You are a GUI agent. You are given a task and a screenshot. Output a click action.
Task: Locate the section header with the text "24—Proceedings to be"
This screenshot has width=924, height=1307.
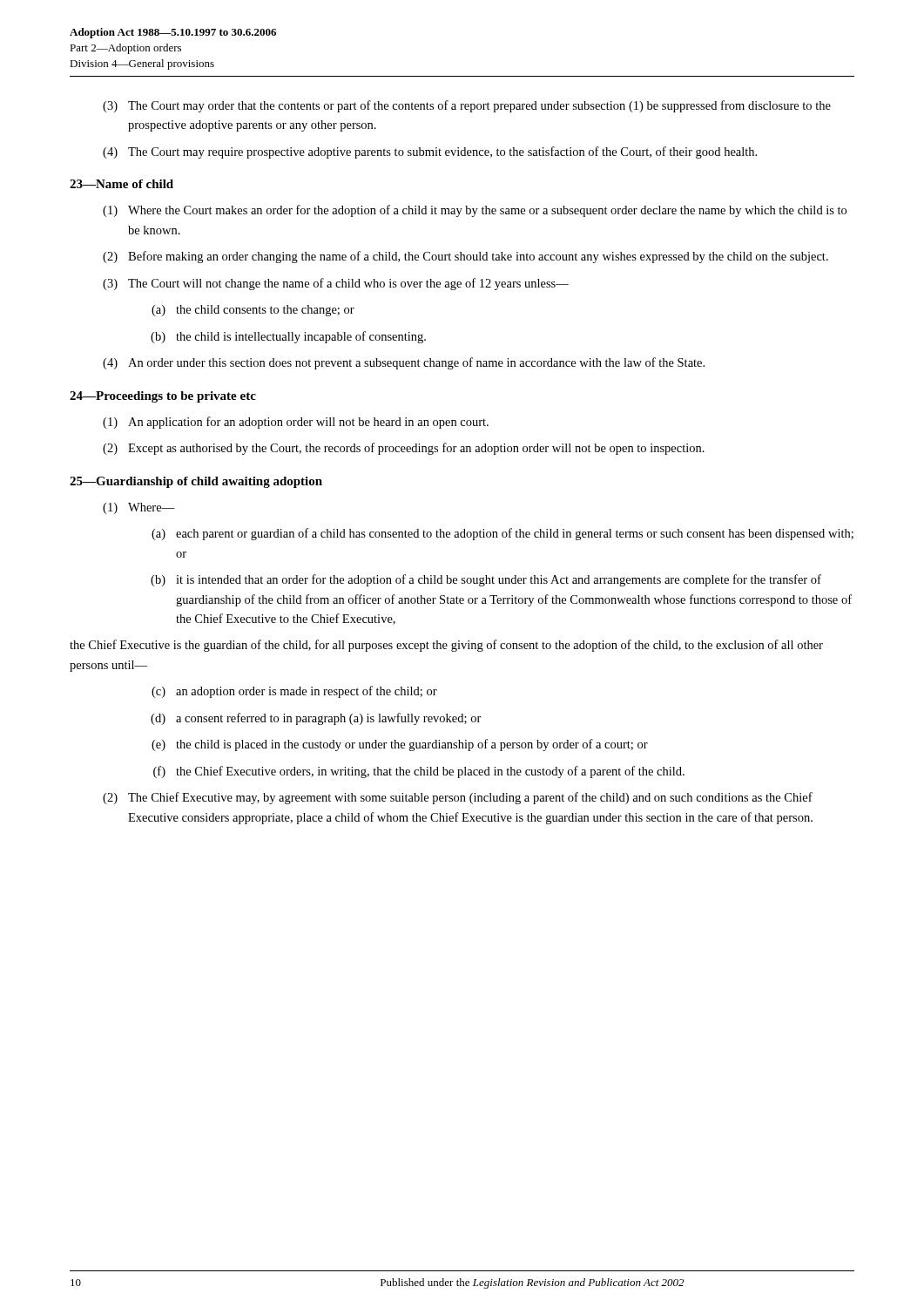[x=163, y=395]
